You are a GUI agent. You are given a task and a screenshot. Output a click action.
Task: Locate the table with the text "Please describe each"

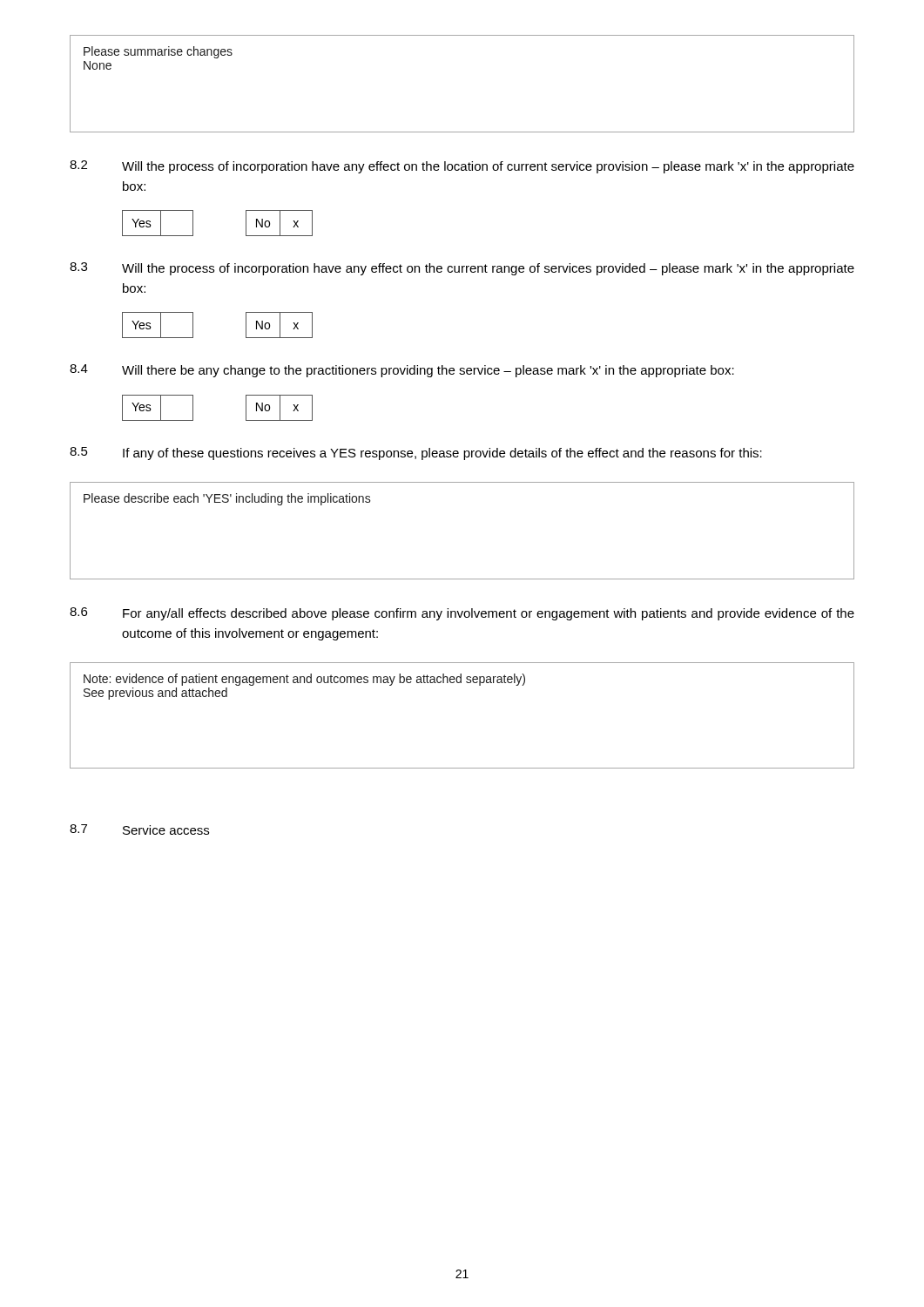pyautogui.click(x=462, y=531)
